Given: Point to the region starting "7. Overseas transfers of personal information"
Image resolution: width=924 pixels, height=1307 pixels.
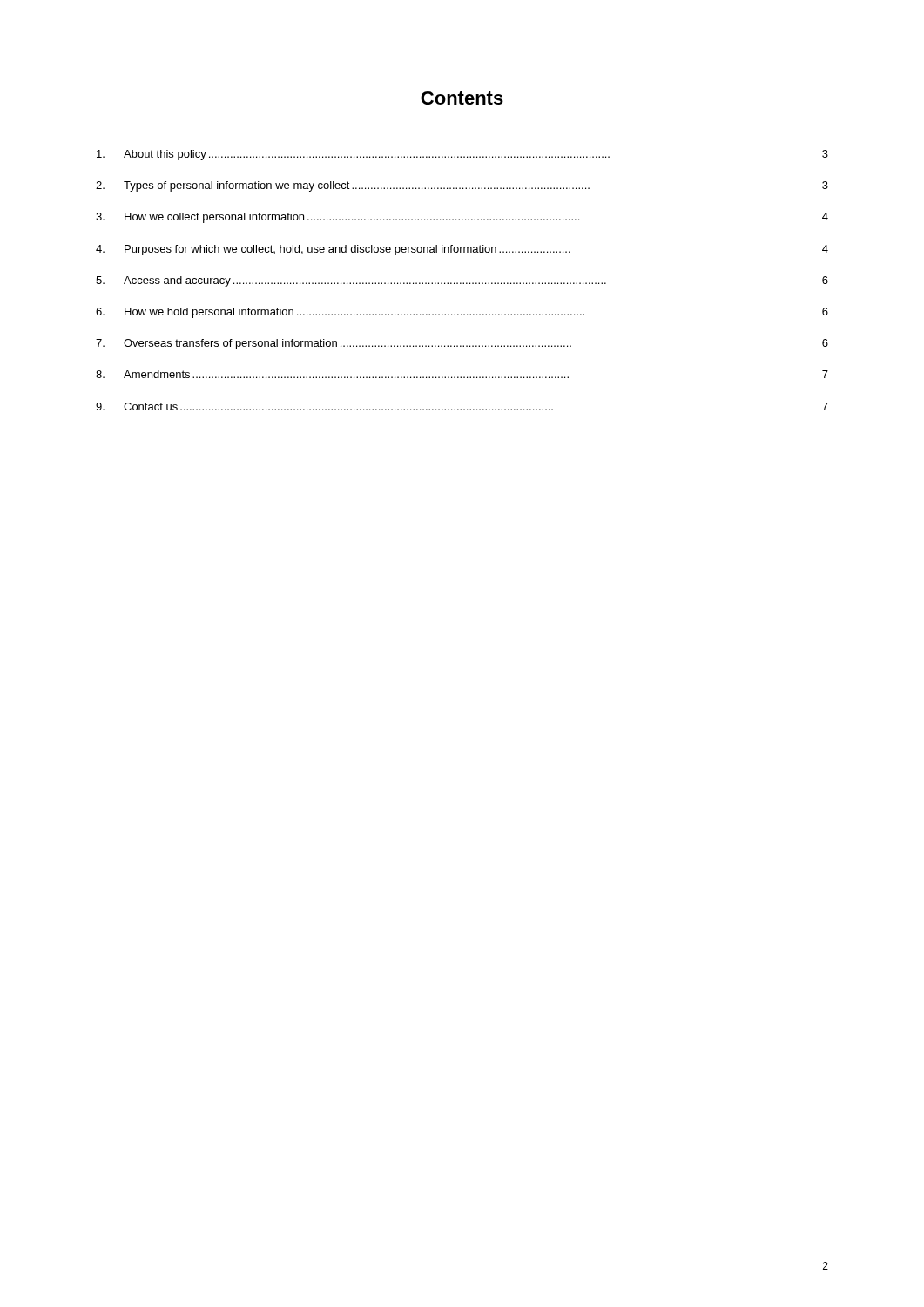Looking at the screenshot, I should (x=462, y=344).
